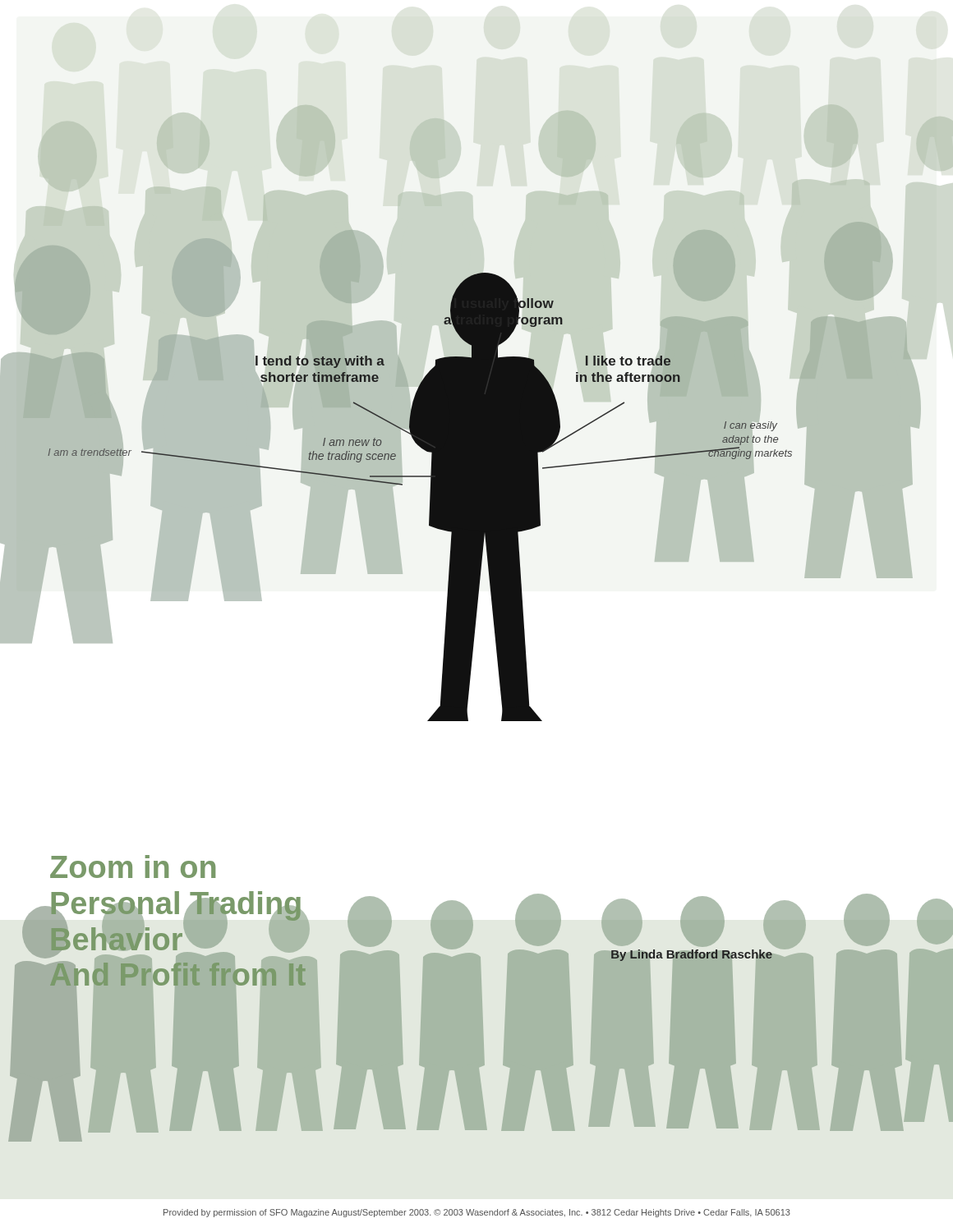Click on the title with the text "Zoom in onPersonal Trading"
The width and height of the screenshot is (953, 1232).
[222, 922]
